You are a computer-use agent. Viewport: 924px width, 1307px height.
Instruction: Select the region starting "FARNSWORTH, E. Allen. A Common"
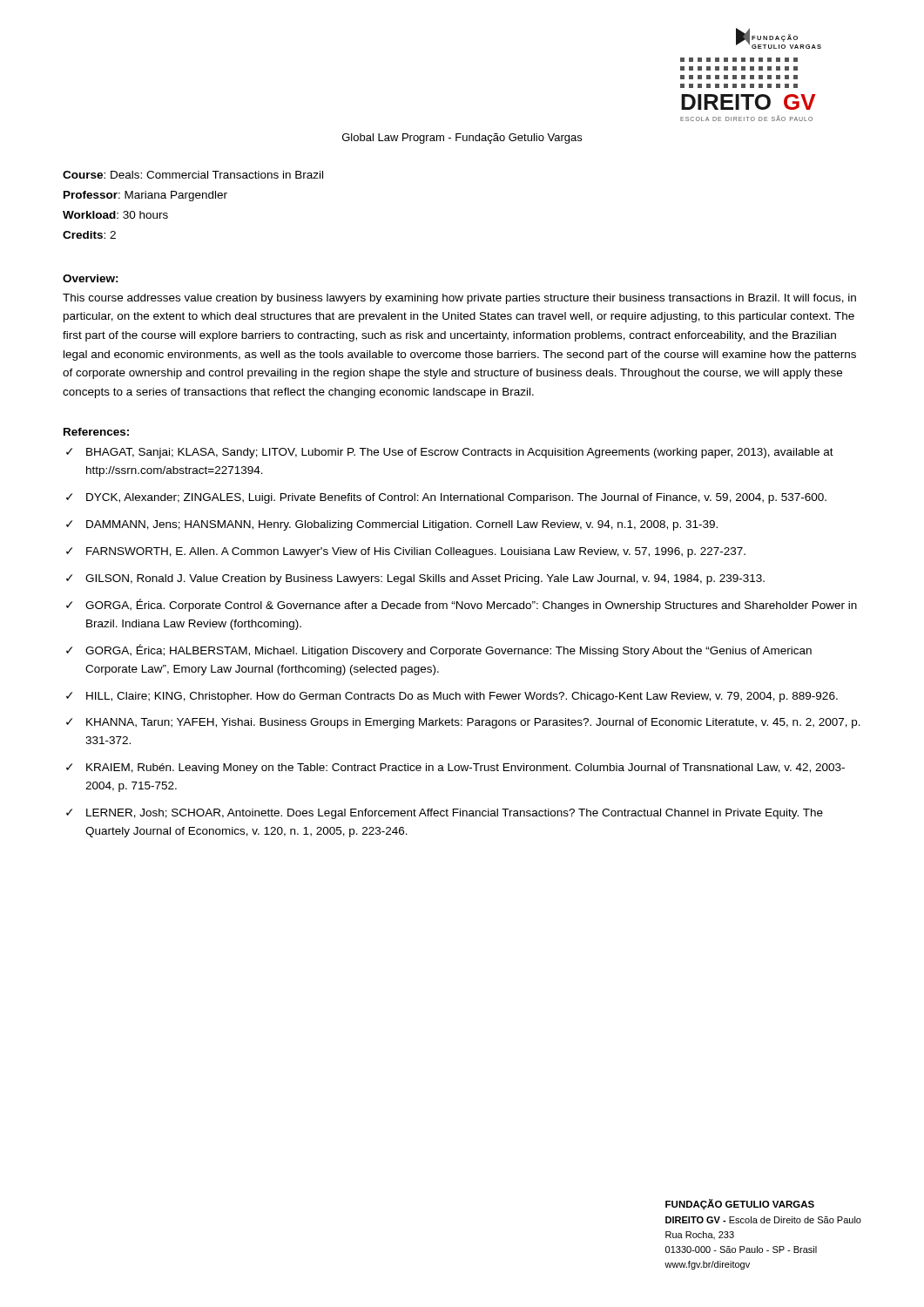[x=416, y=551]
